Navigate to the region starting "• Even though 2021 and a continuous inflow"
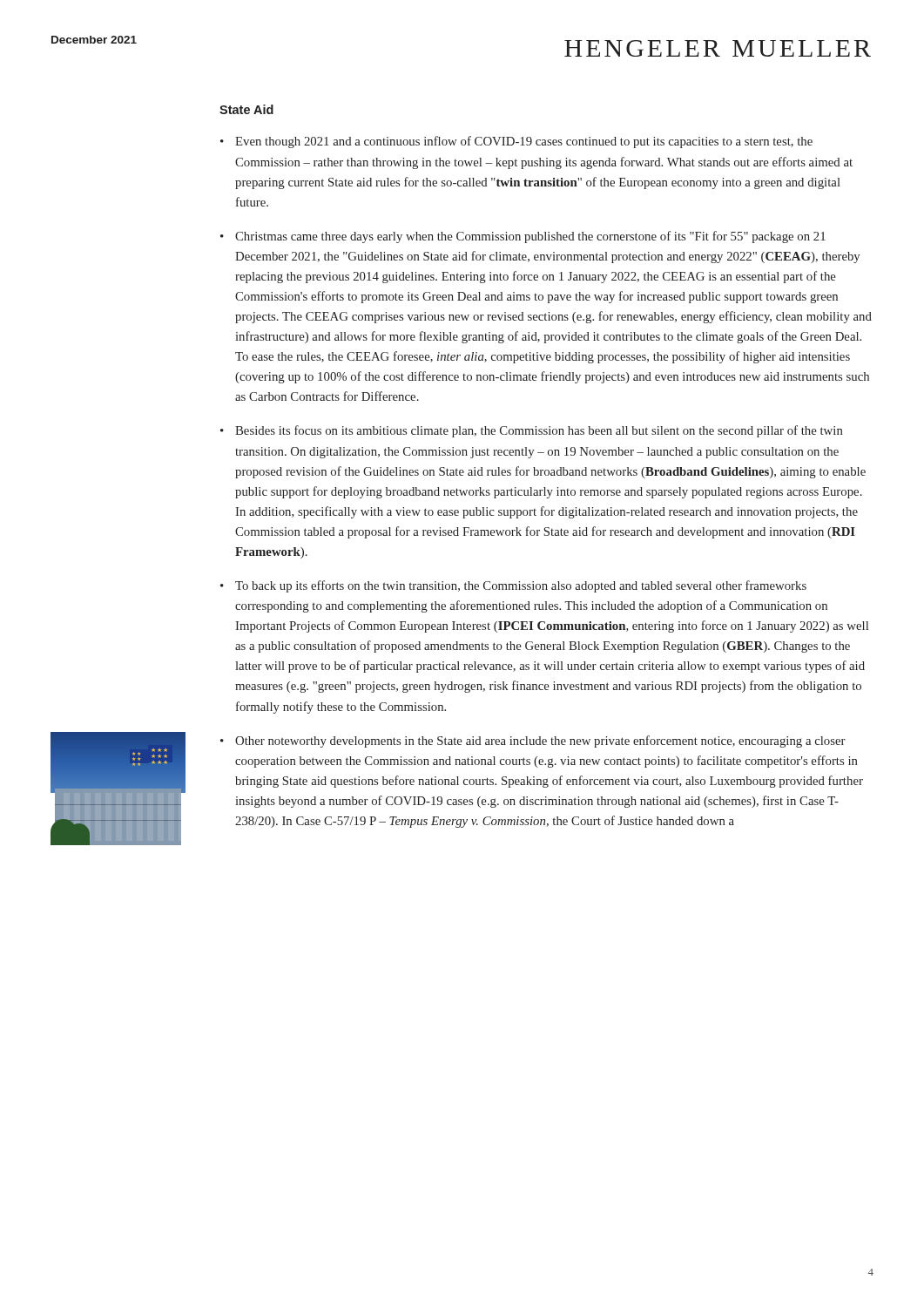The height and width of the screenshot is (1307, 924). pos(546,172)
